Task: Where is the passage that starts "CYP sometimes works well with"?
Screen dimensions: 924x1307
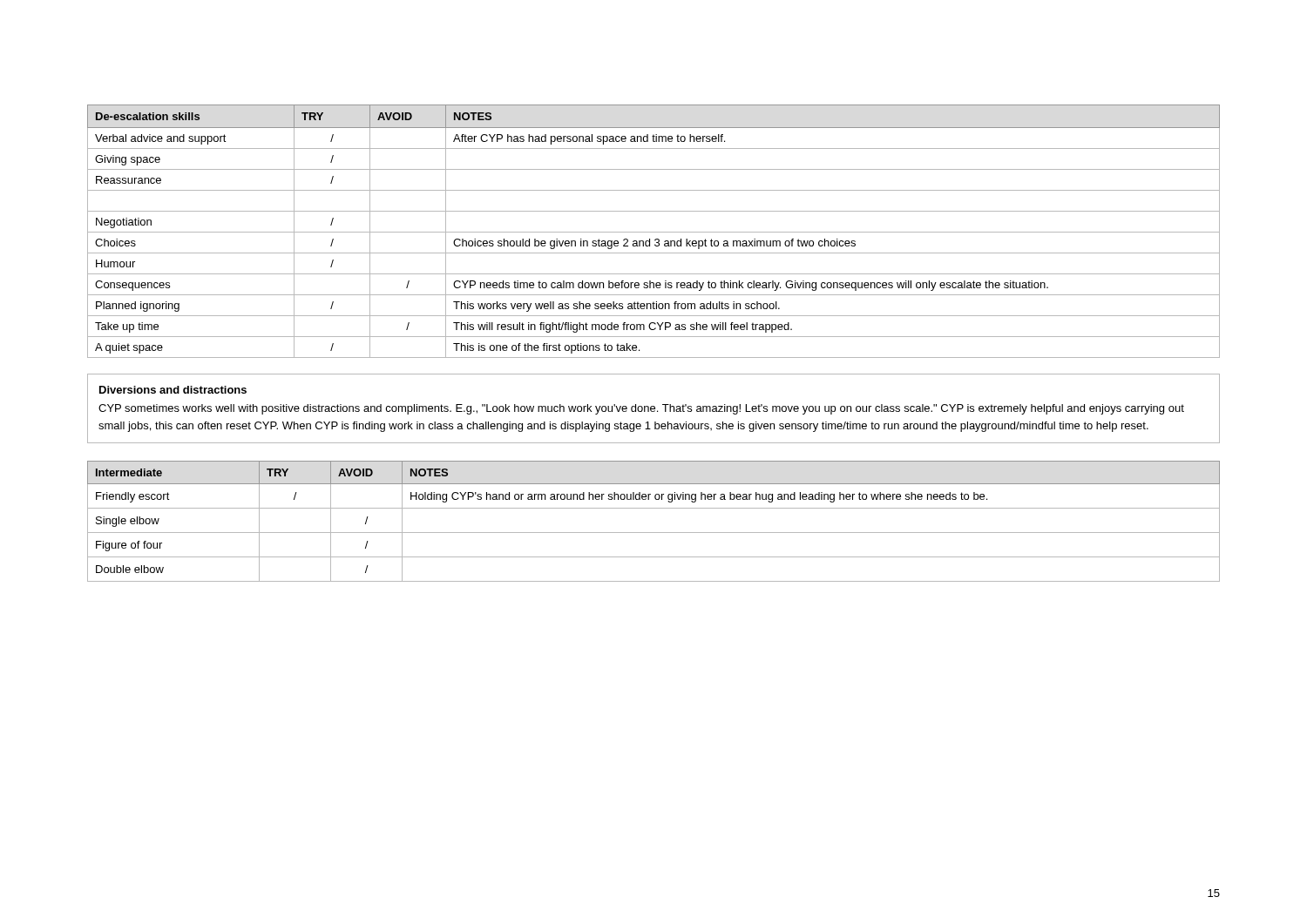Action: (x=641, y=416)
